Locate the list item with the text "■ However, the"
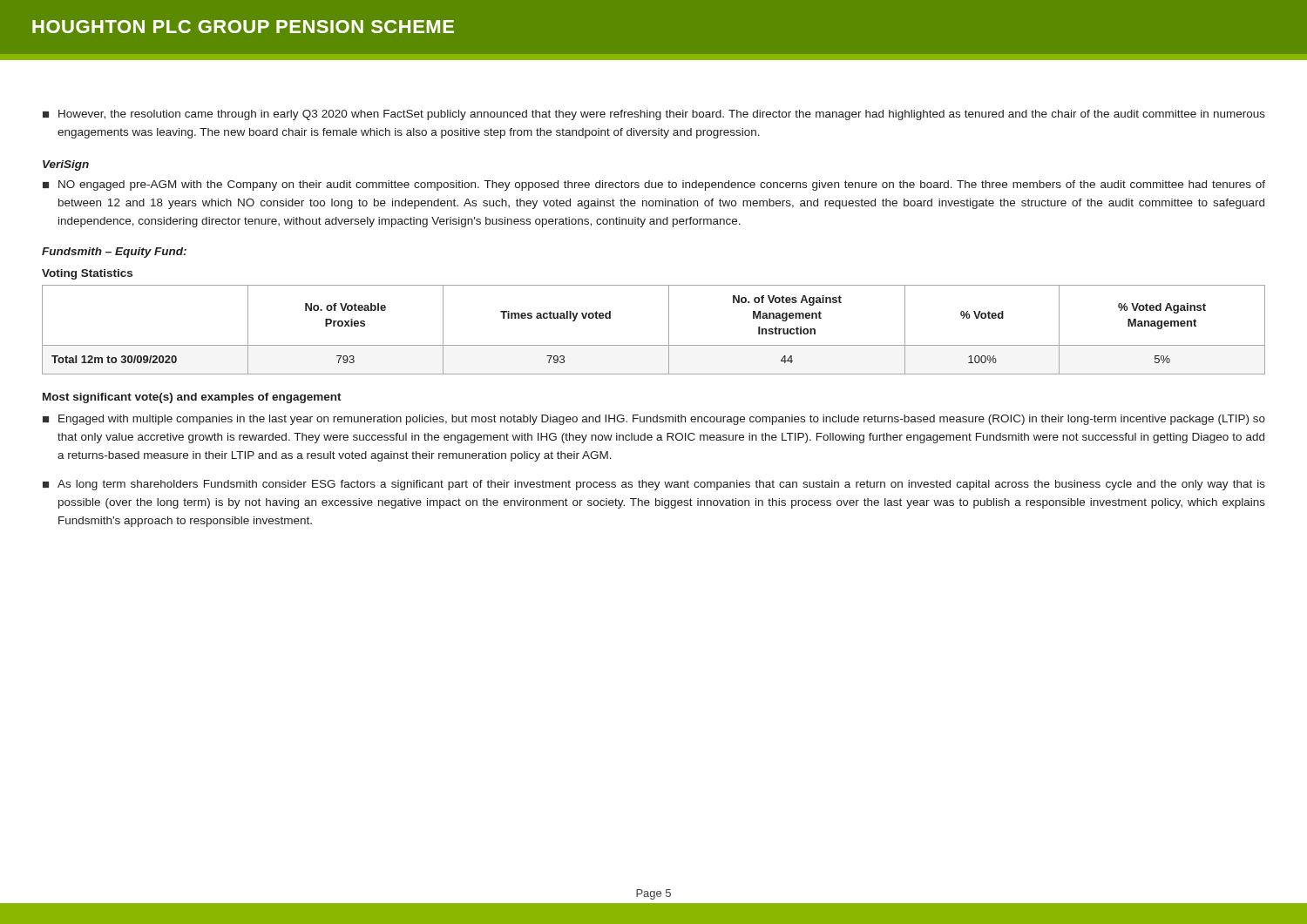The image size is (1307, 924). tap(654, 124)
